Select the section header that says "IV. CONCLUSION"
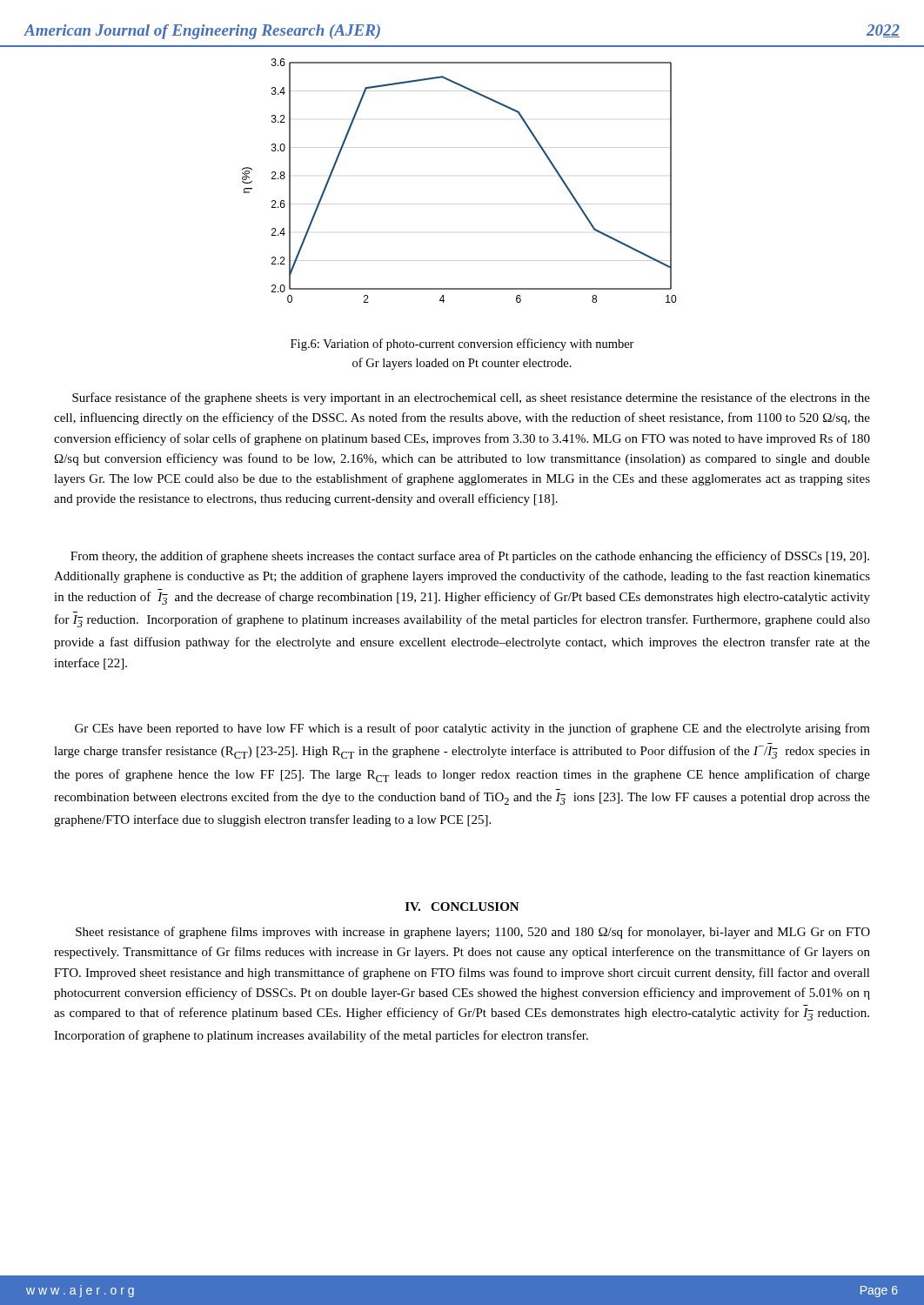Image resolution: width=924 pixels, height=1305 pixels. pos(462,907)
